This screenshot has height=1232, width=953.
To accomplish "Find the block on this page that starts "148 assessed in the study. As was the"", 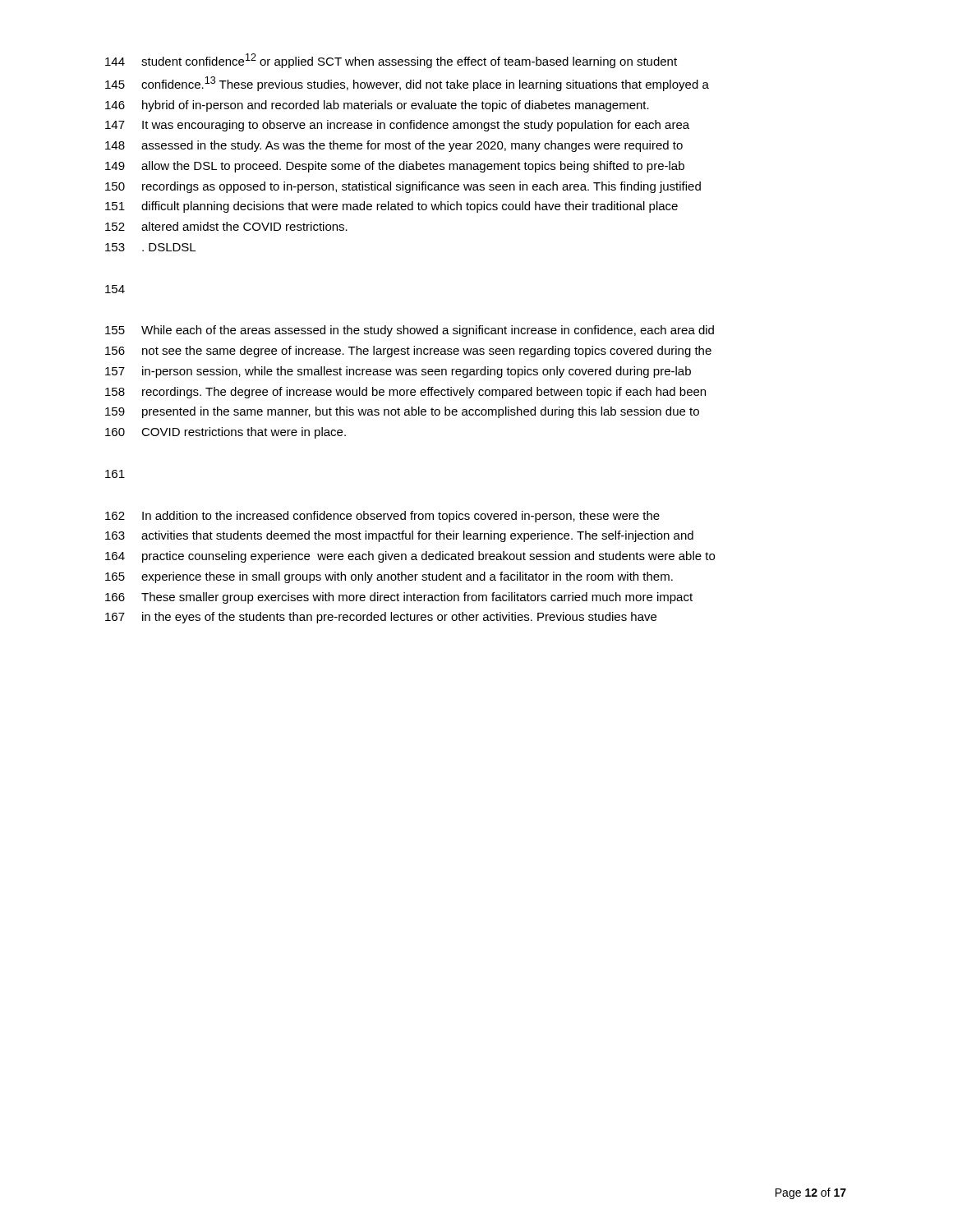I will (464, 146).
